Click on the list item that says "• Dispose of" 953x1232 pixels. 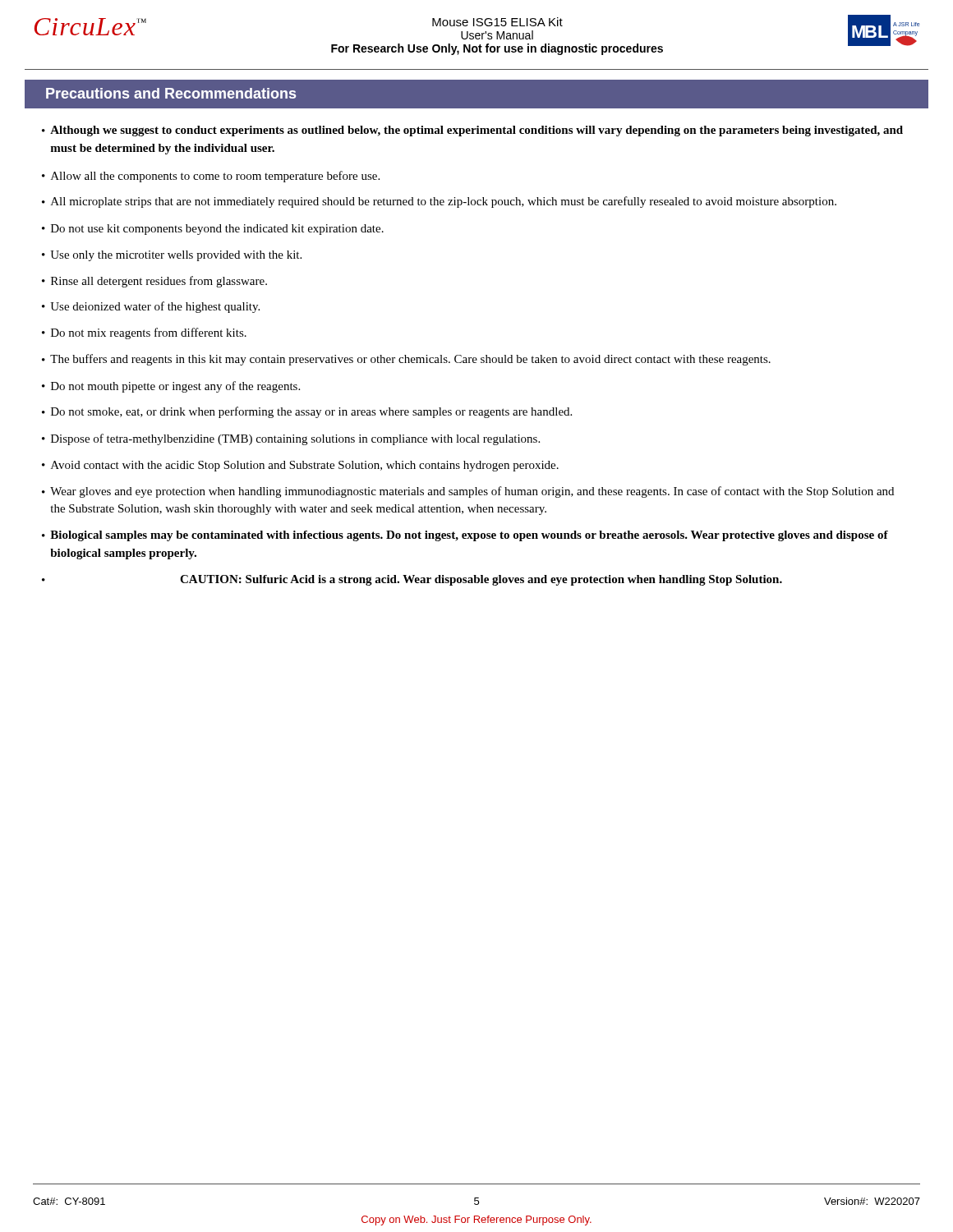click(291, 439)
